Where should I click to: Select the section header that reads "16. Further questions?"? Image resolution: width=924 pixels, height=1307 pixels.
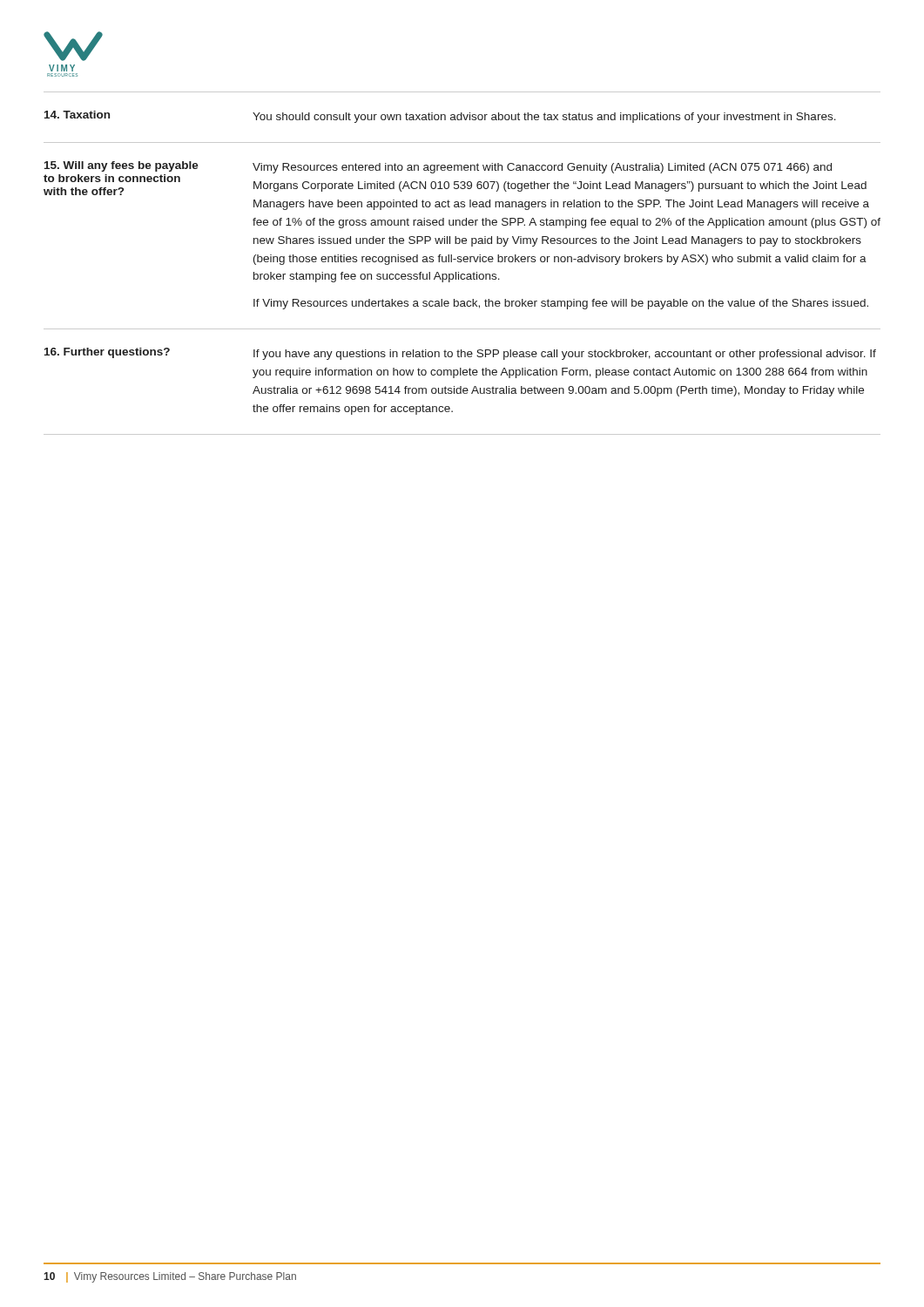[107, 352]
